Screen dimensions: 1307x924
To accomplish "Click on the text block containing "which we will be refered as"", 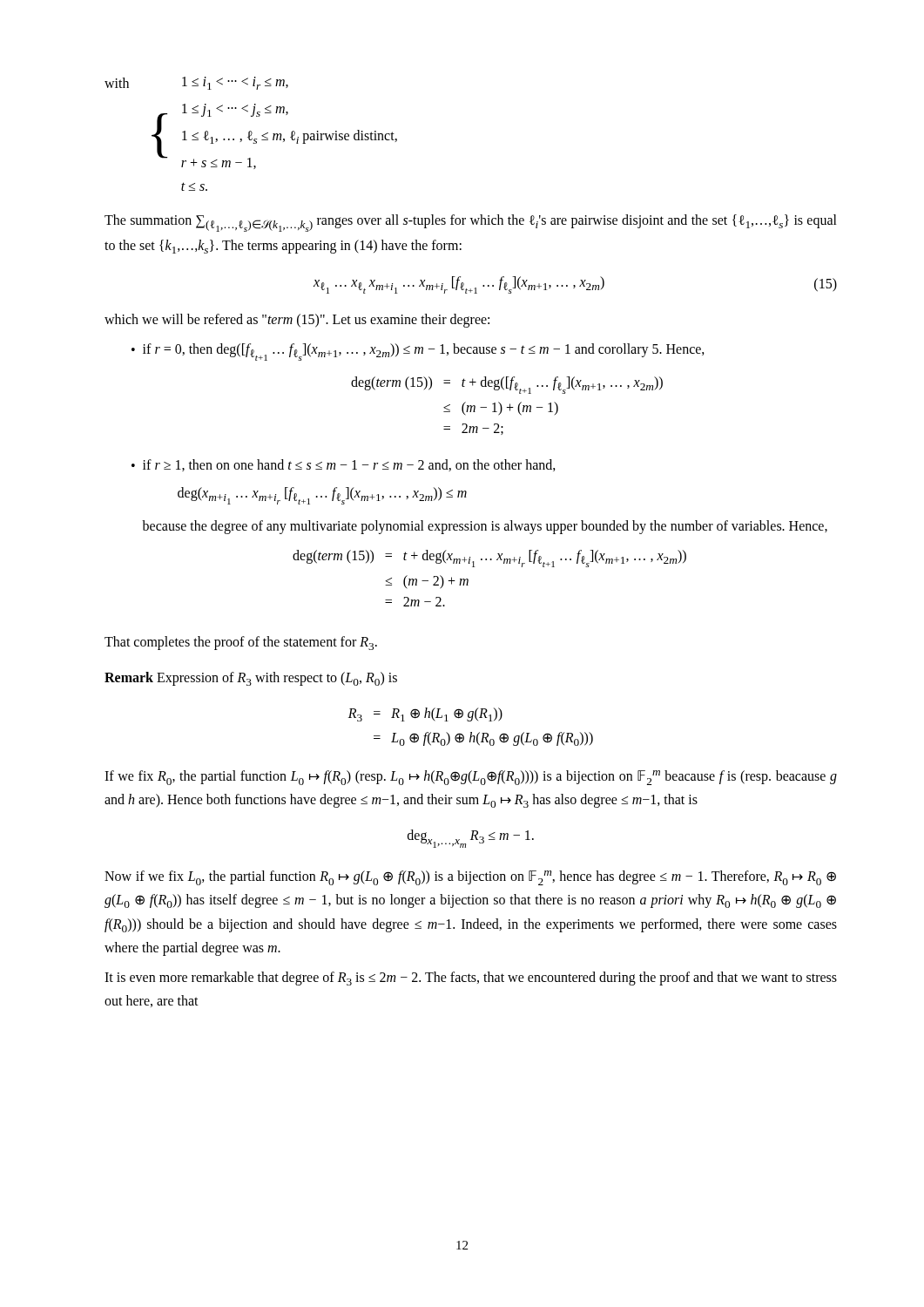I will click(x=298, y=319).
